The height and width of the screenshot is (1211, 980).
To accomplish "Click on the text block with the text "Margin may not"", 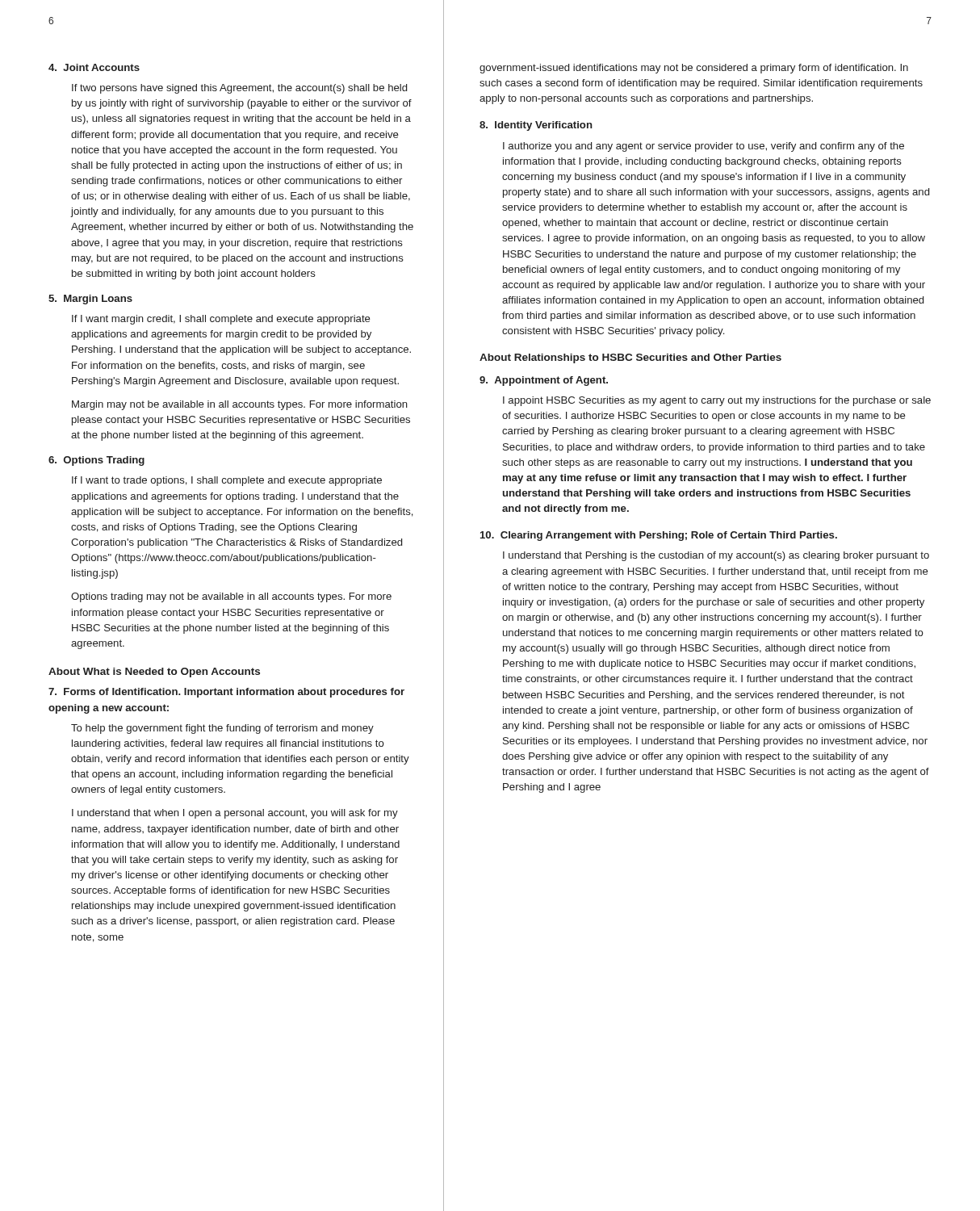I will [243, 419].
